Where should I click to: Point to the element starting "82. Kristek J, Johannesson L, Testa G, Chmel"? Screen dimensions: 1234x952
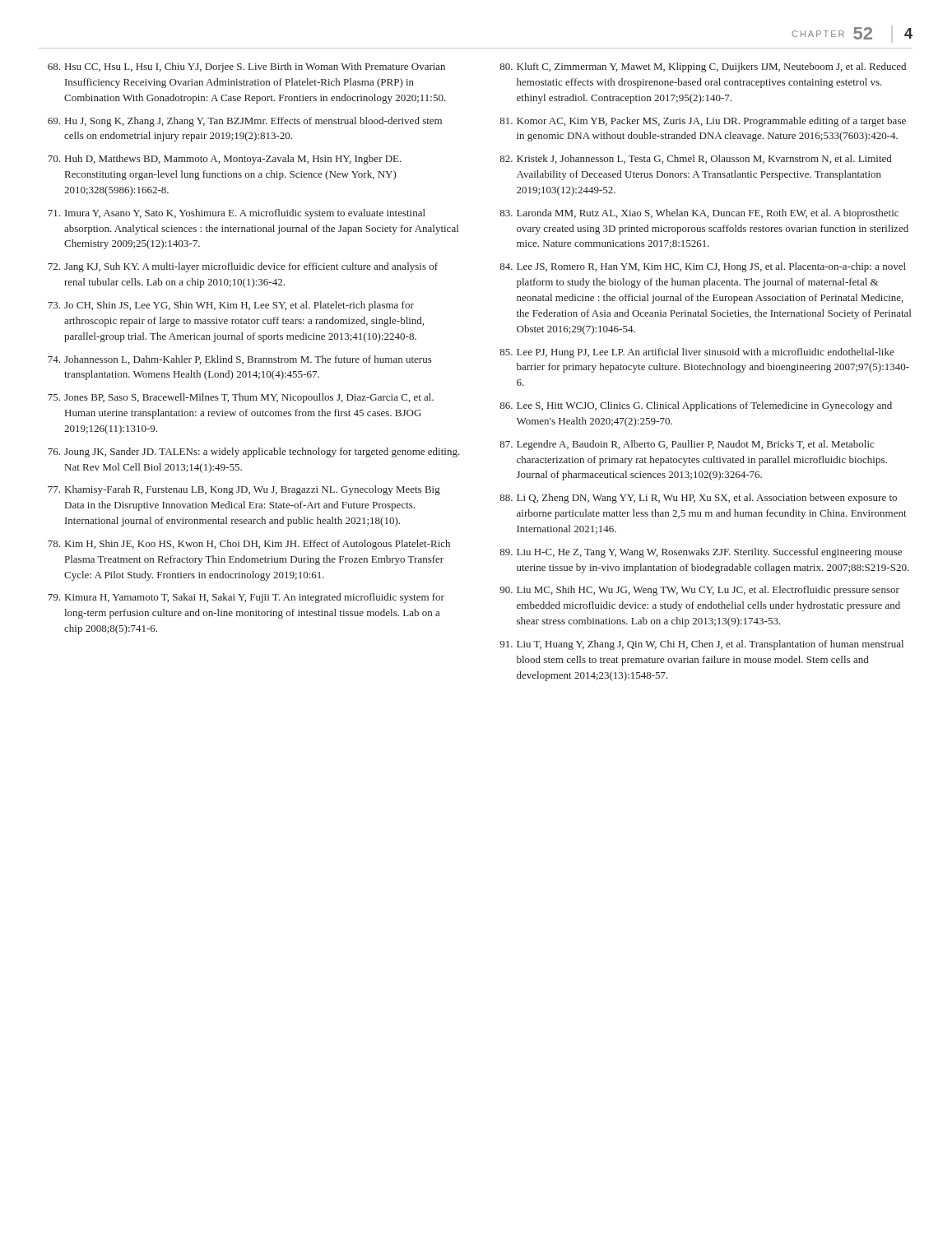pos(701,175)
